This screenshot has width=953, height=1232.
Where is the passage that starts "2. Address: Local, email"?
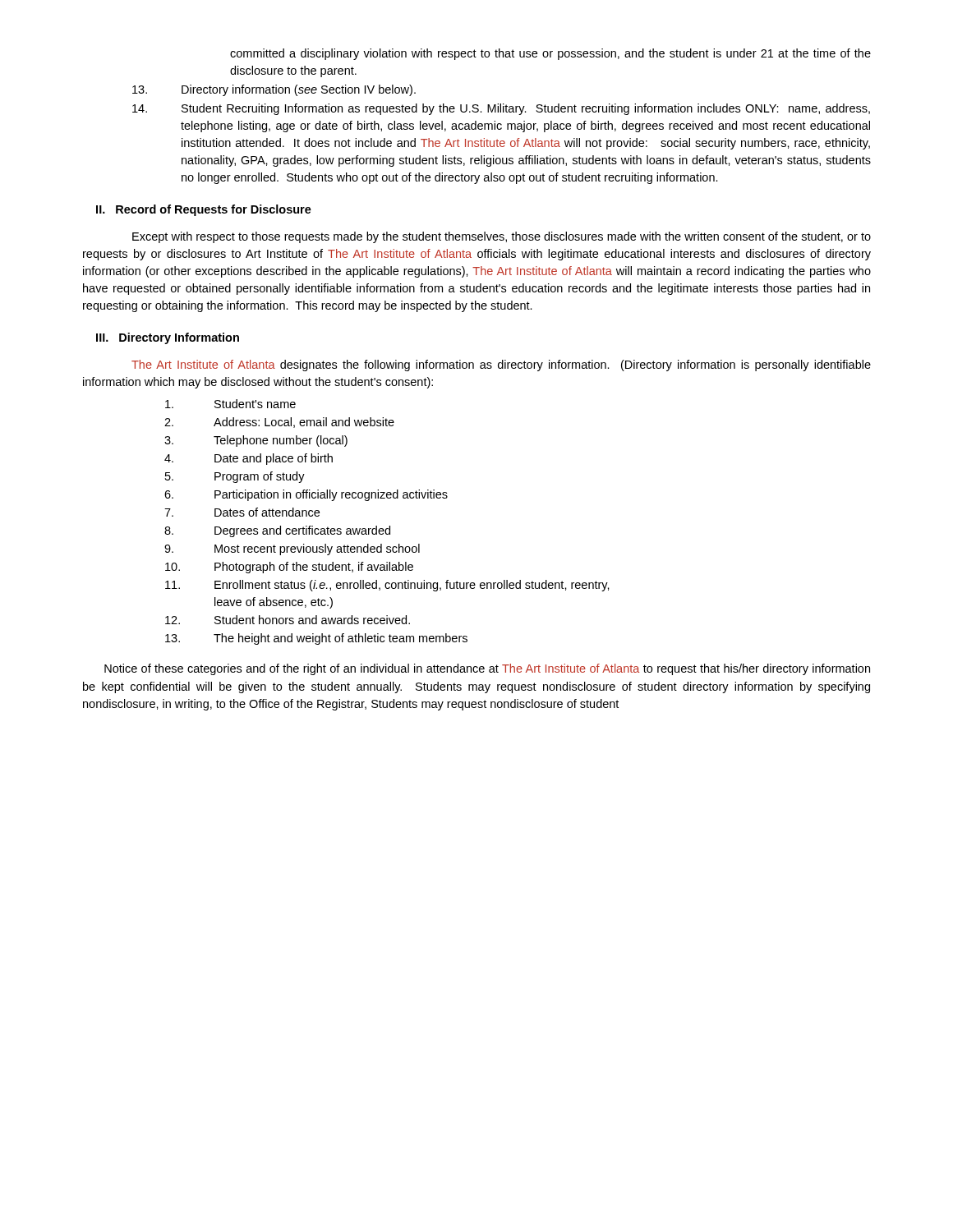point(279,423)
